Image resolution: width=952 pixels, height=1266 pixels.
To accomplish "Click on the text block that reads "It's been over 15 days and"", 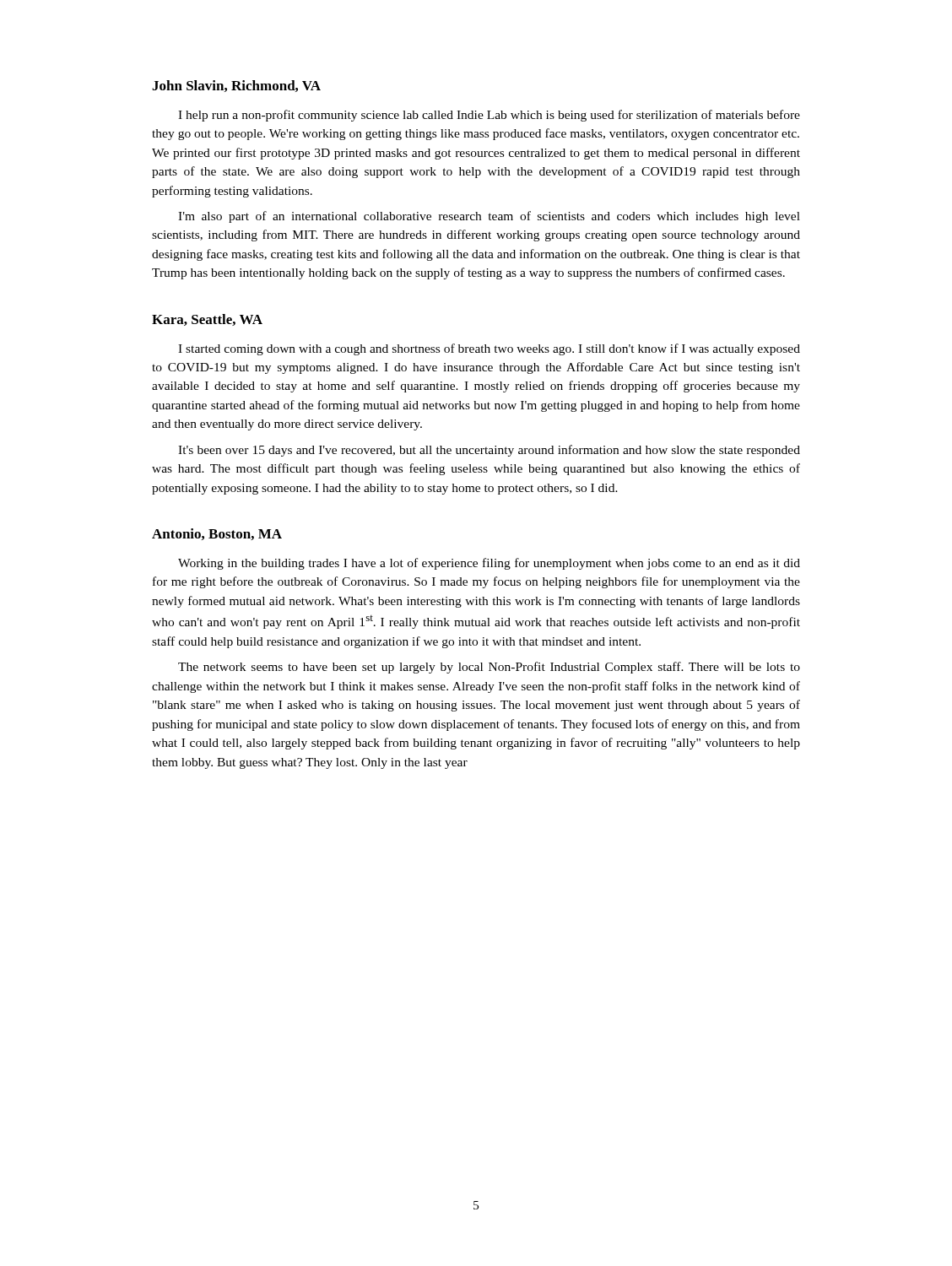I will click(x=476, y=468).
